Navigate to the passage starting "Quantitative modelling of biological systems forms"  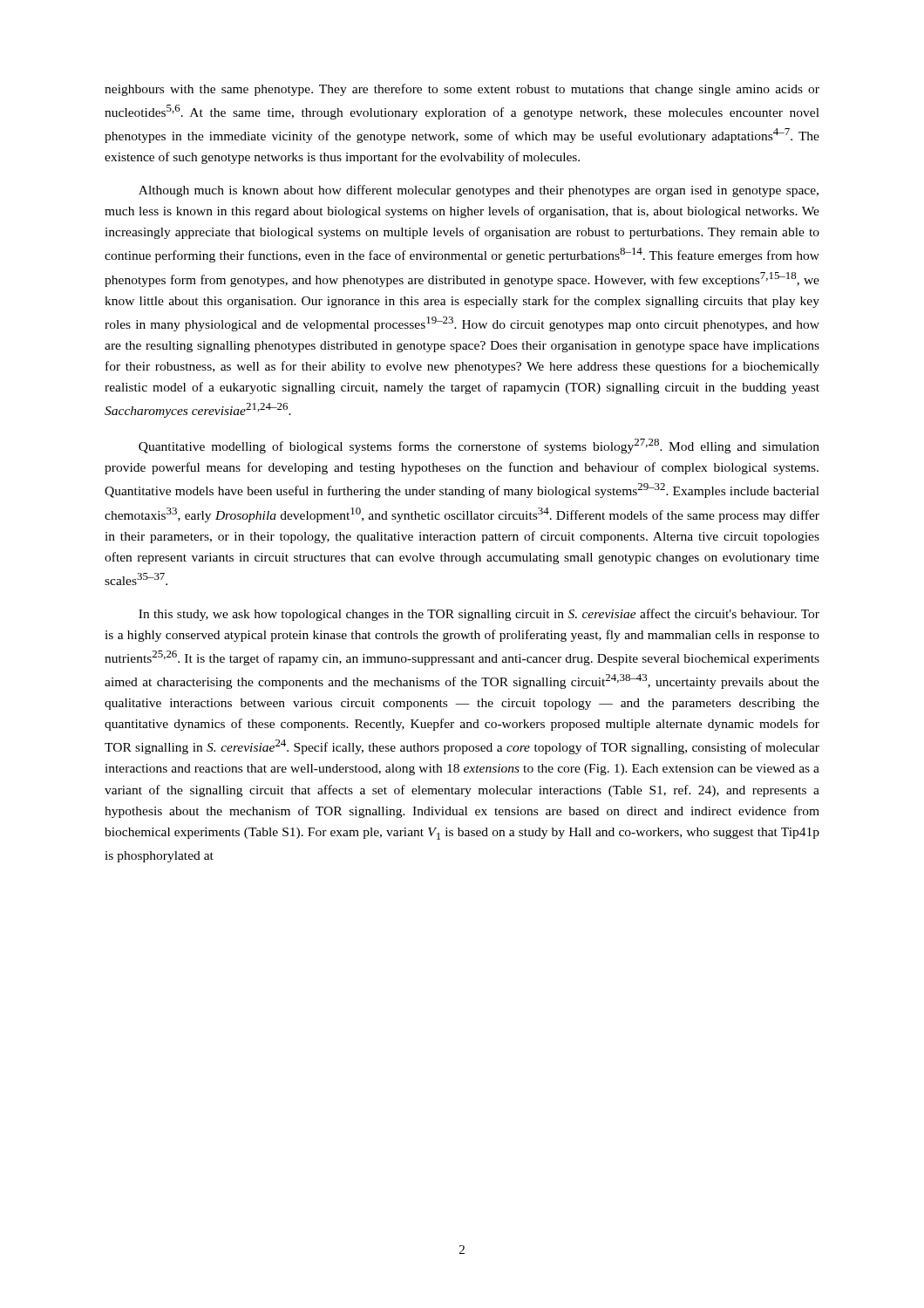462,512
